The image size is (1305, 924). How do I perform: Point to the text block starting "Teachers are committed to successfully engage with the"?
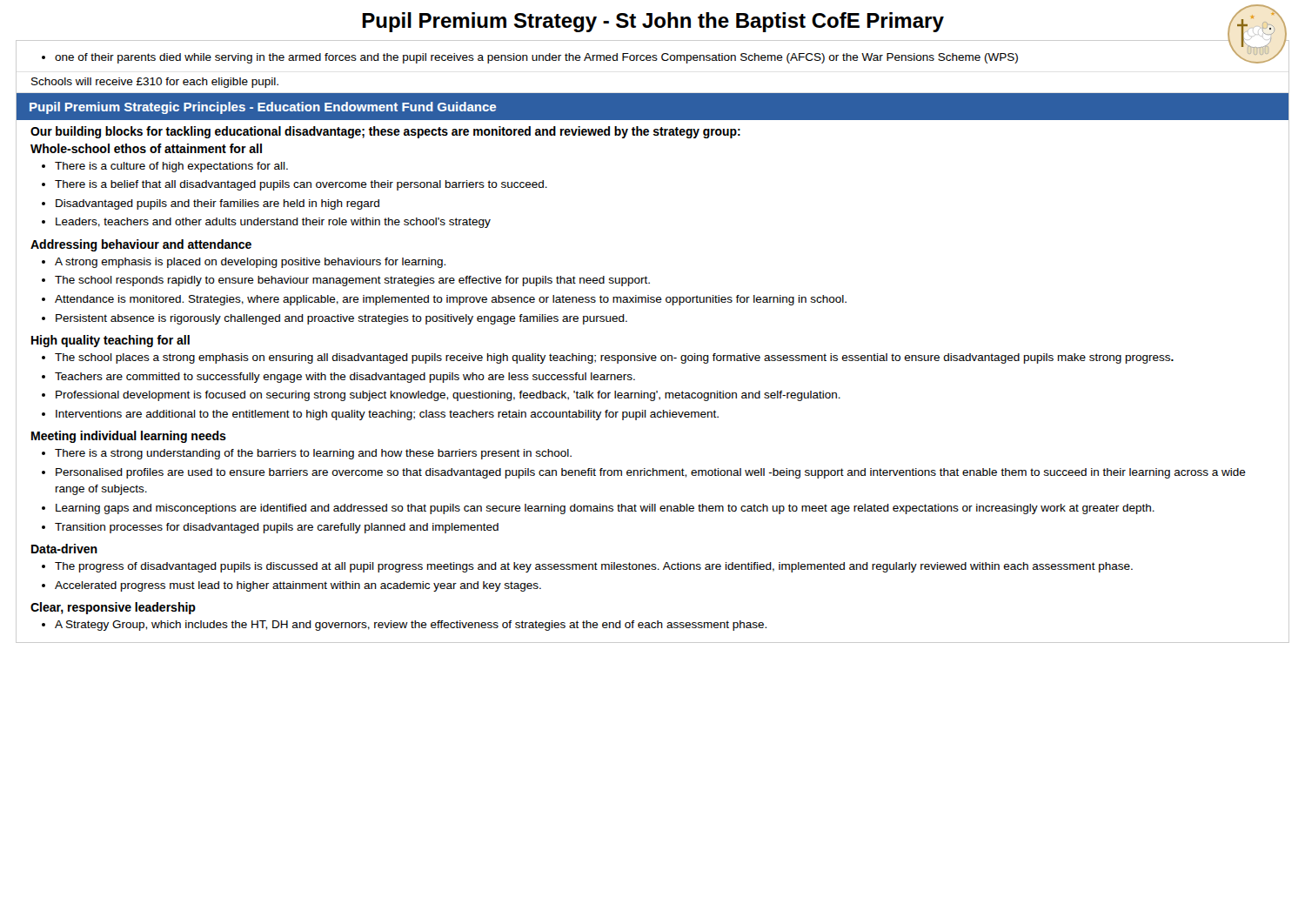[x=345, y=376]
